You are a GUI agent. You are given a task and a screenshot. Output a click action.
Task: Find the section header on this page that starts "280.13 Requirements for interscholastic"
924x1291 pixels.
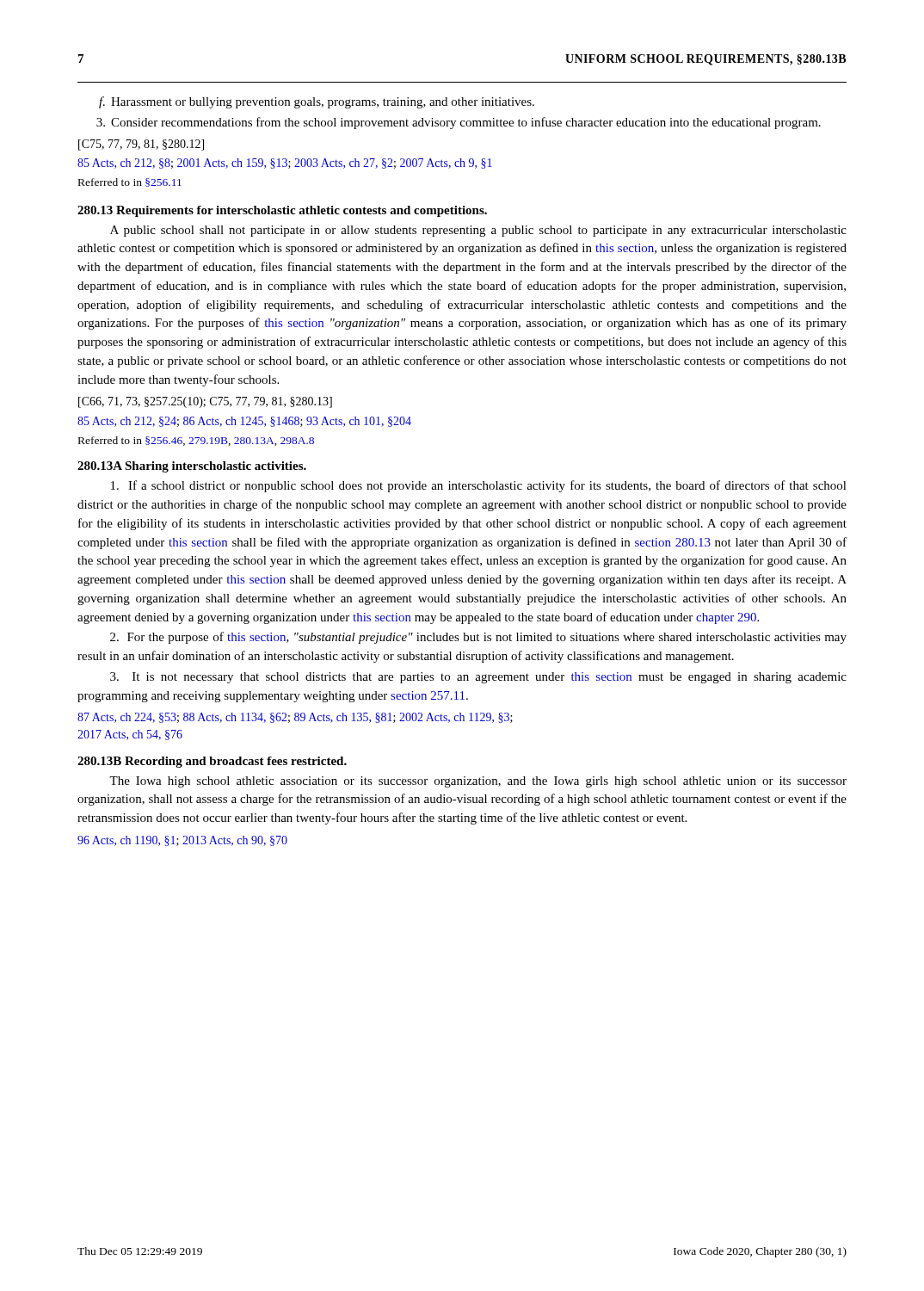pos(282,210)
